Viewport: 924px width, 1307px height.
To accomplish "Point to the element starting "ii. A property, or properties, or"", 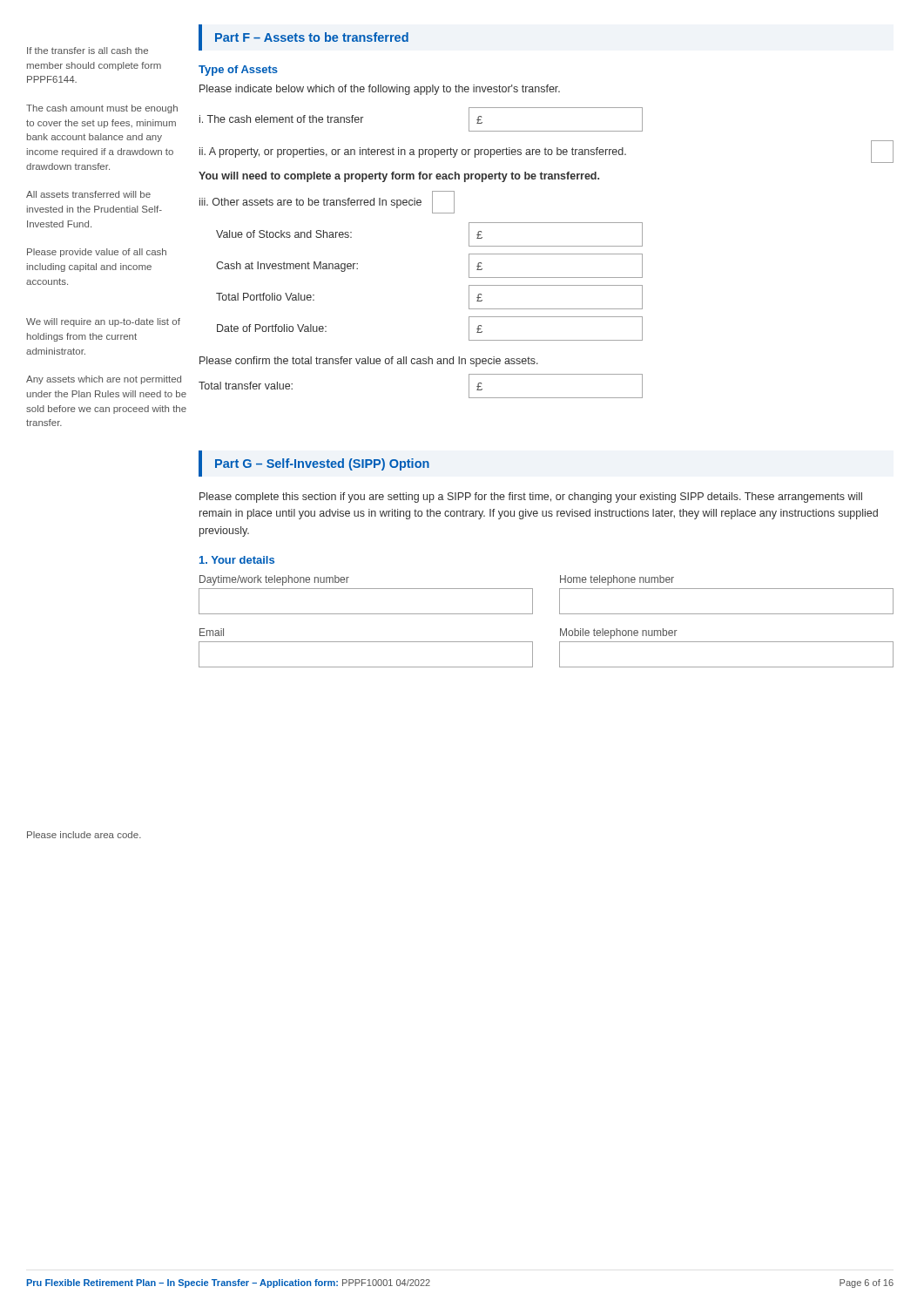I will [546, 152].
